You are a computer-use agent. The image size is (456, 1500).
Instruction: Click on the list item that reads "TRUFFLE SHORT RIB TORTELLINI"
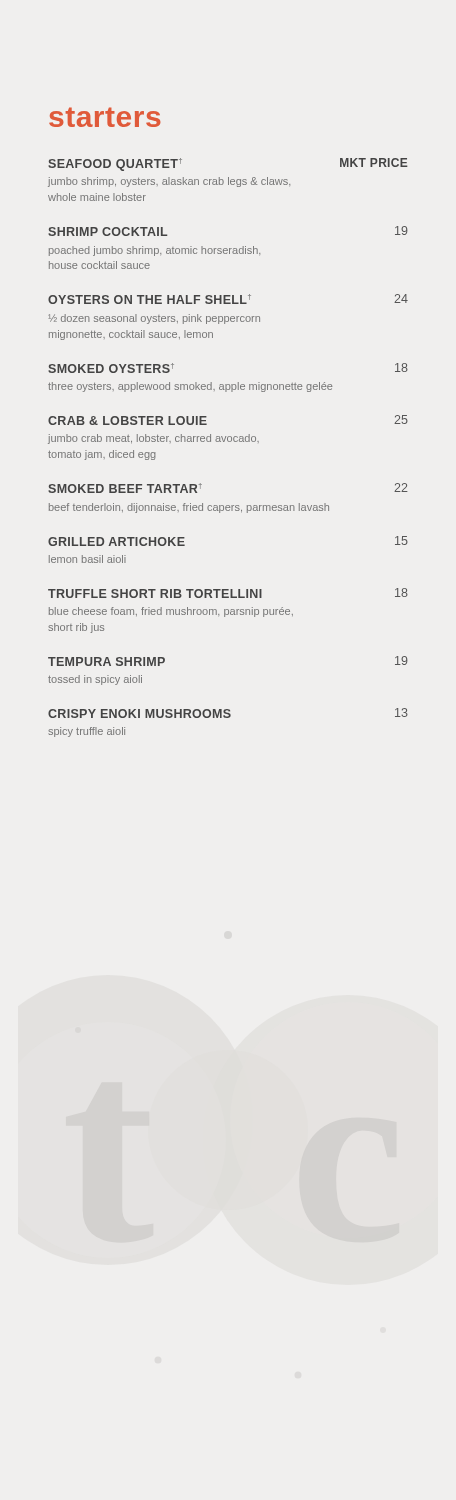(x=228, y=611)
